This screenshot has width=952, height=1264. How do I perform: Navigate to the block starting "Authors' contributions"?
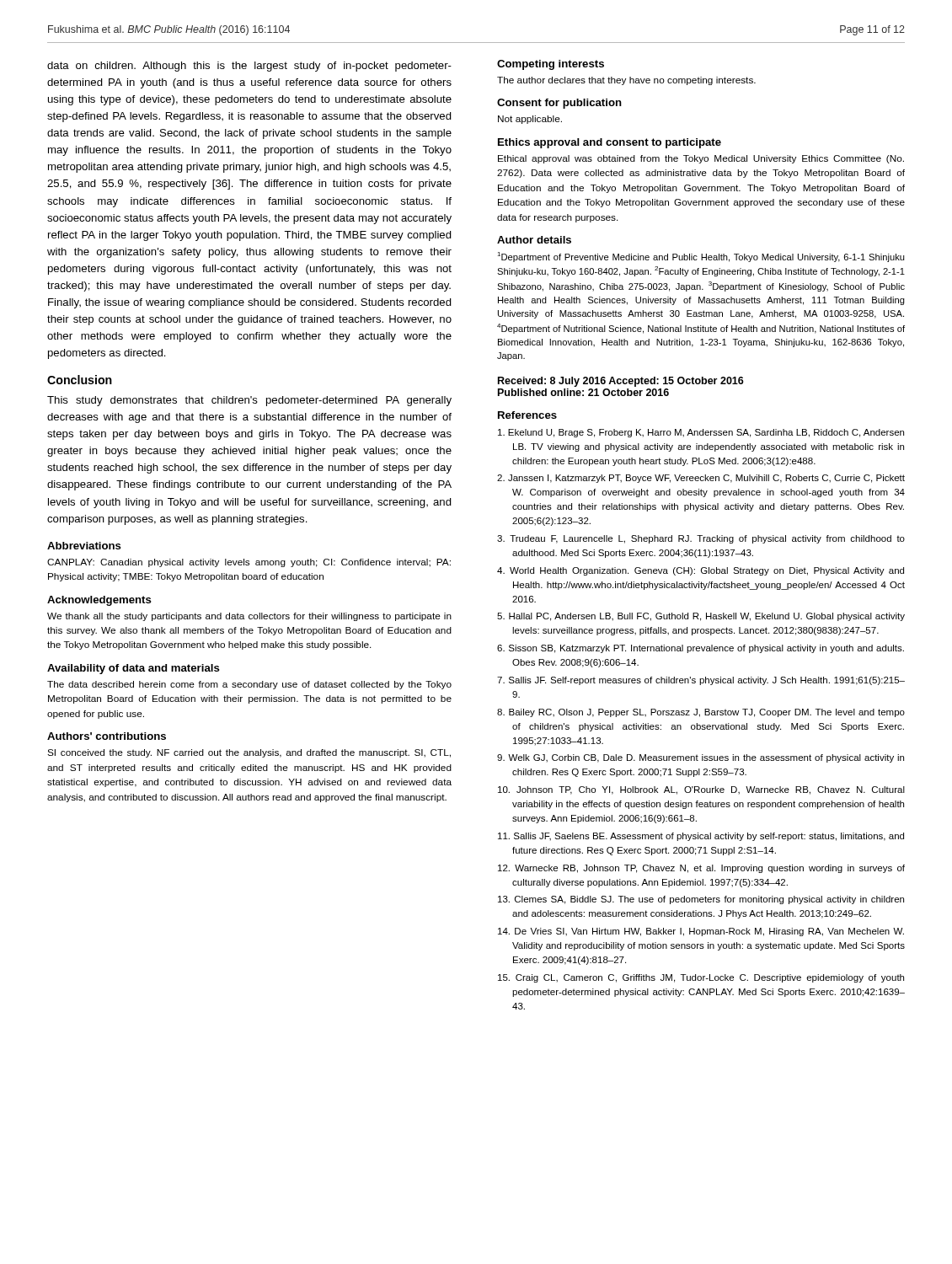point(107,736)
